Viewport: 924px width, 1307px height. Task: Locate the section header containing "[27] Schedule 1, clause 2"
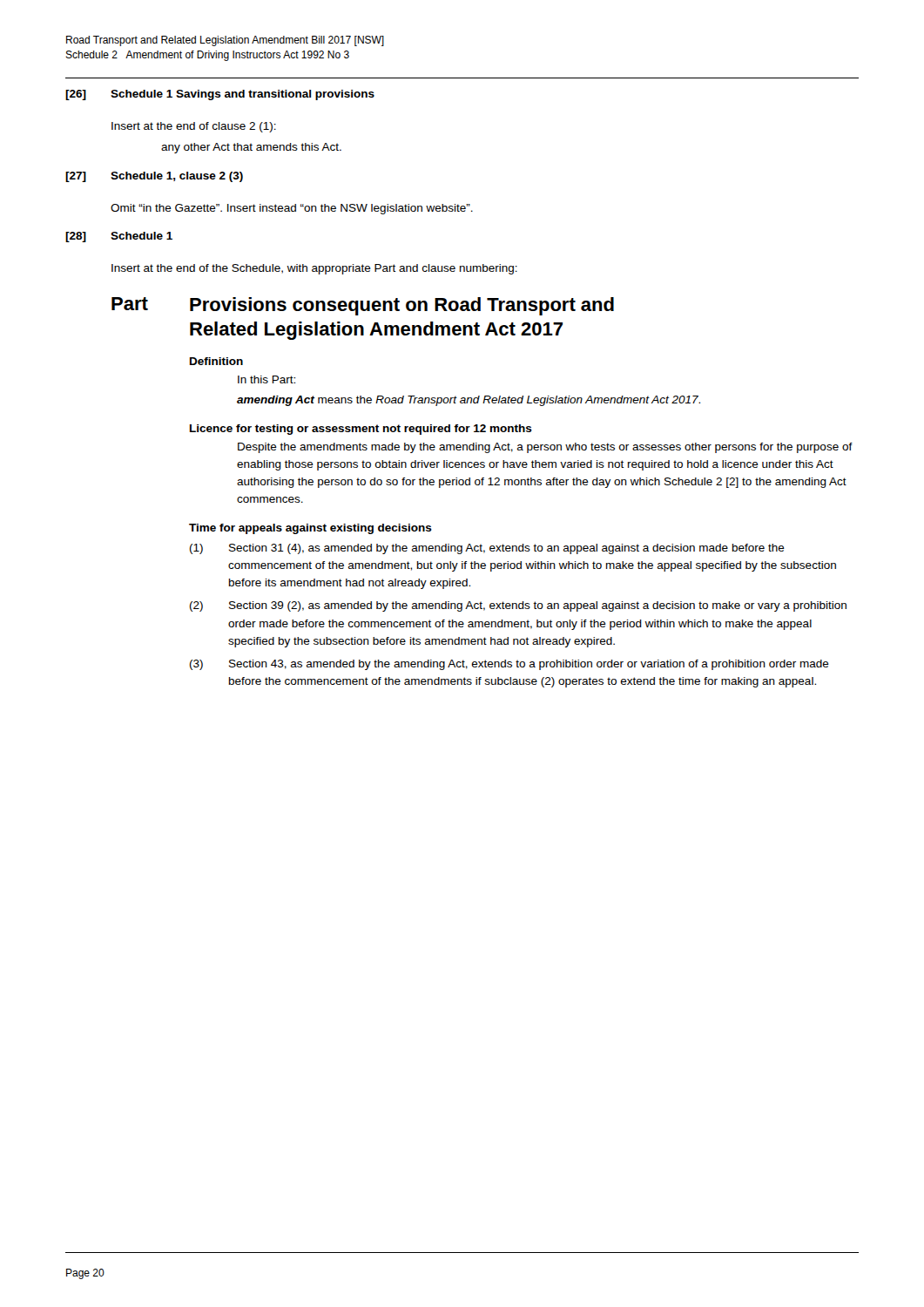point(154,177)
